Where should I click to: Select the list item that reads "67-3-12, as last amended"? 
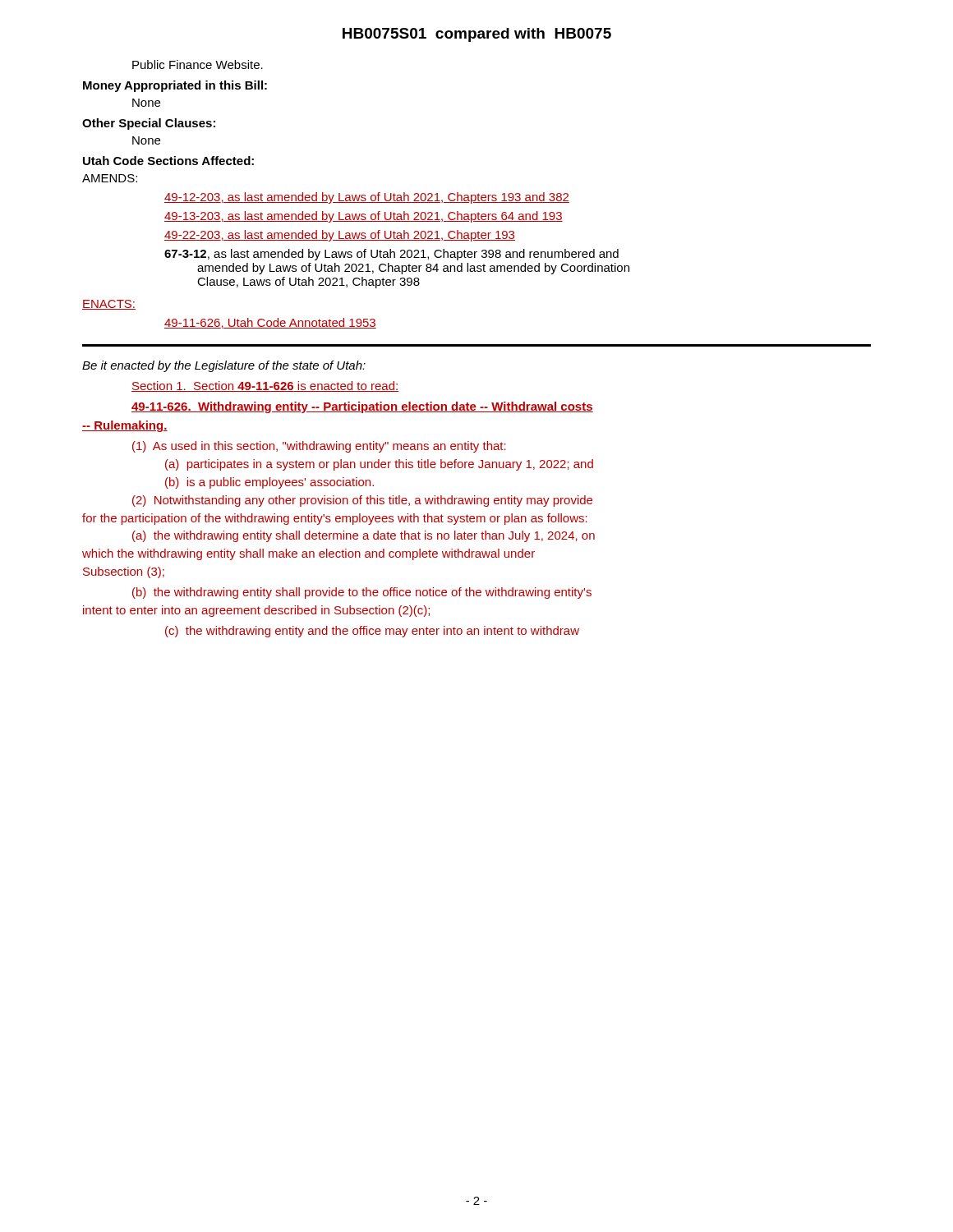point(397,267)
